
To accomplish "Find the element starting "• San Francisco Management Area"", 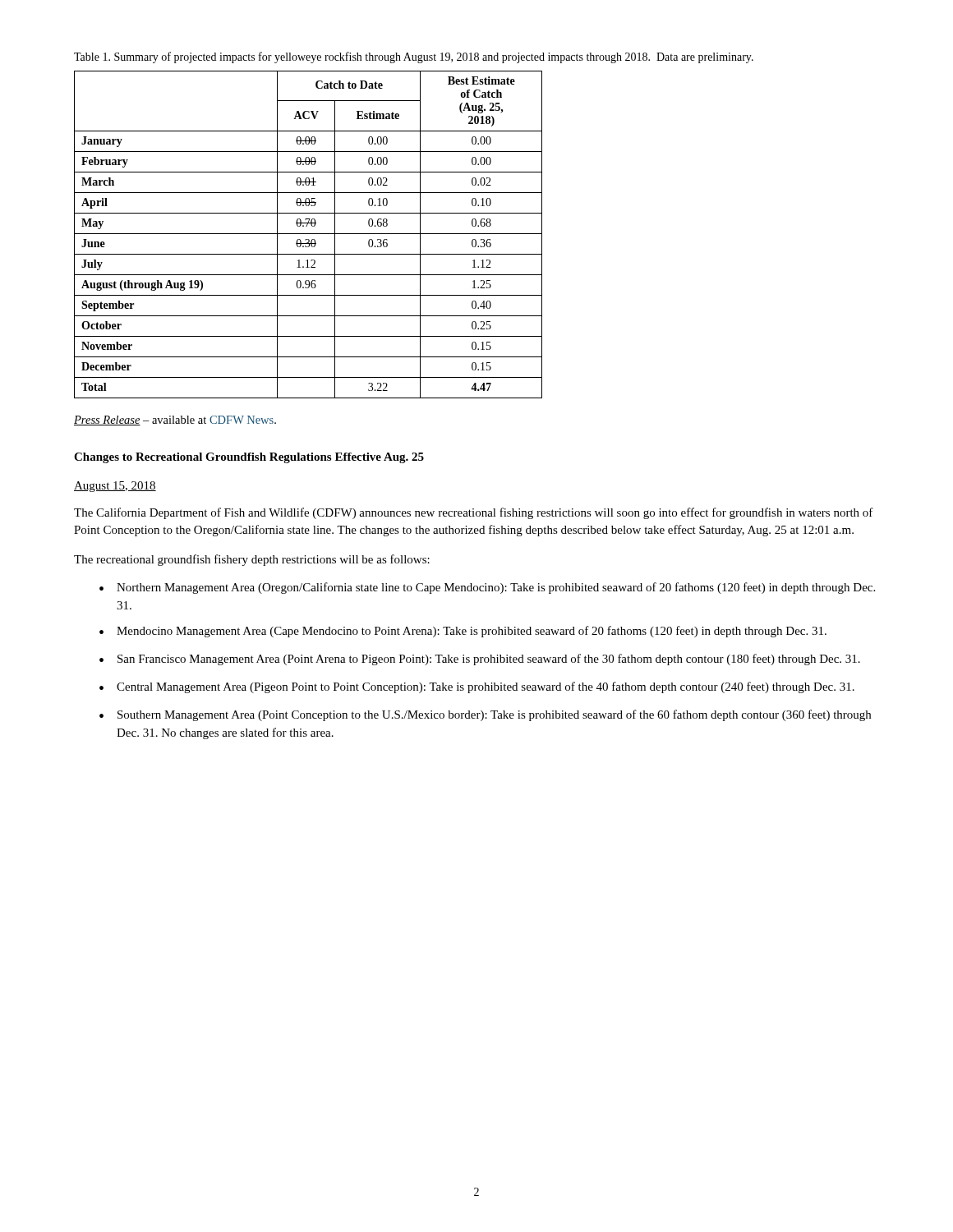I will [x=489, y=661].
